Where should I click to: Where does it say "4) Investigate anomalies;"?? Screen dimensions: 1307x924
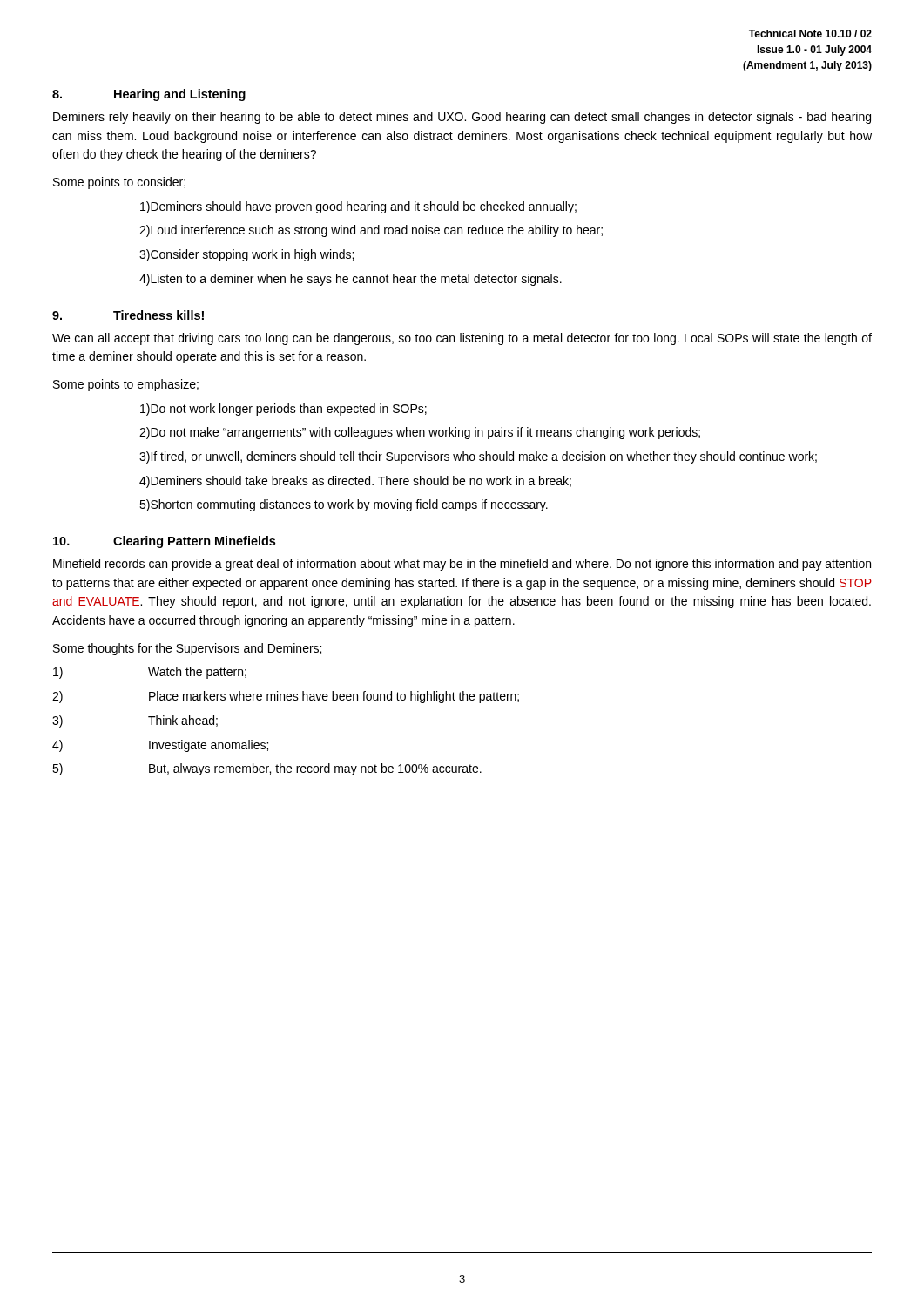tap(160, 746)
